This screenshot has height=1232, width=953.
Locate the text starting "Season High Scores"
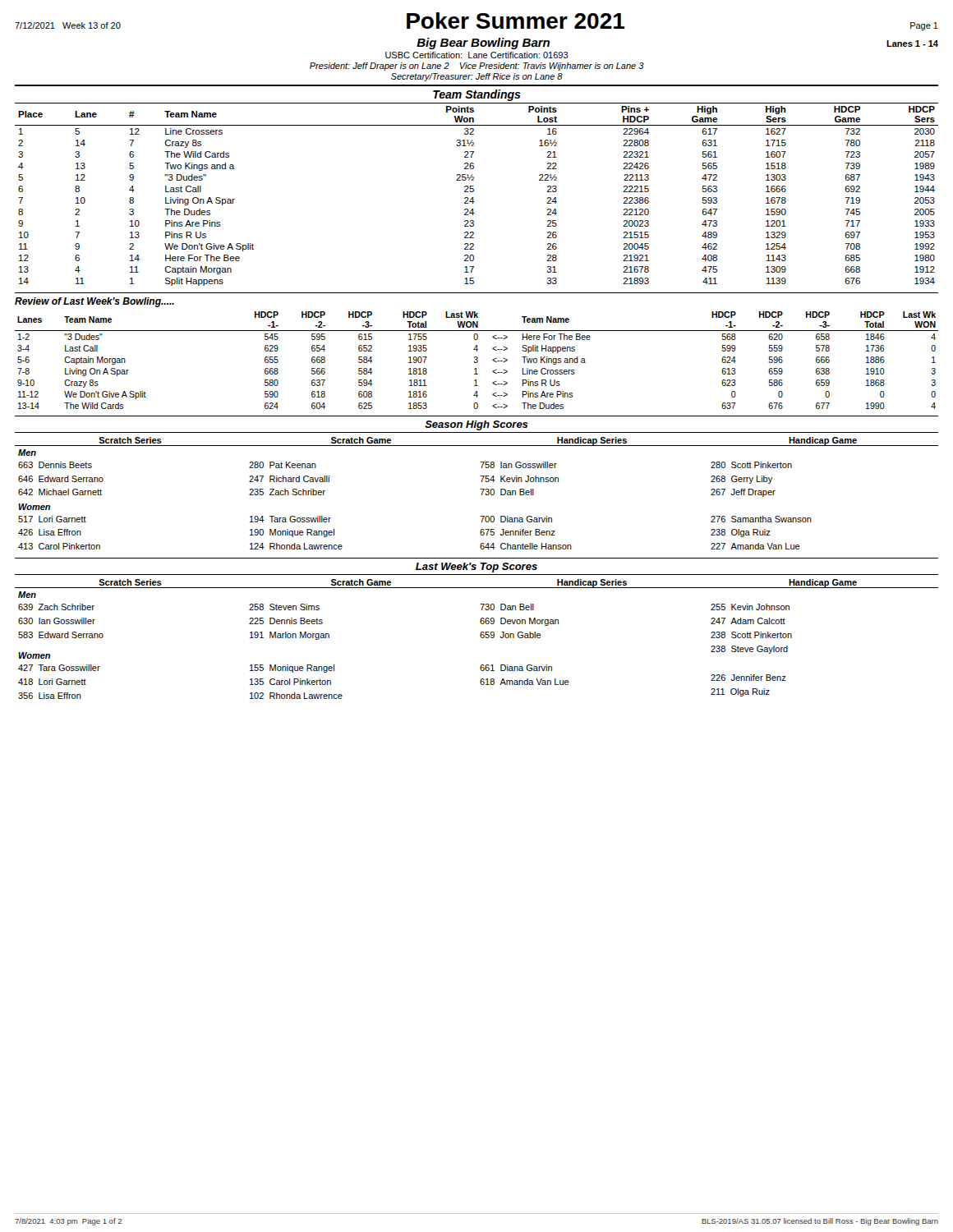[x=476, y=424]
